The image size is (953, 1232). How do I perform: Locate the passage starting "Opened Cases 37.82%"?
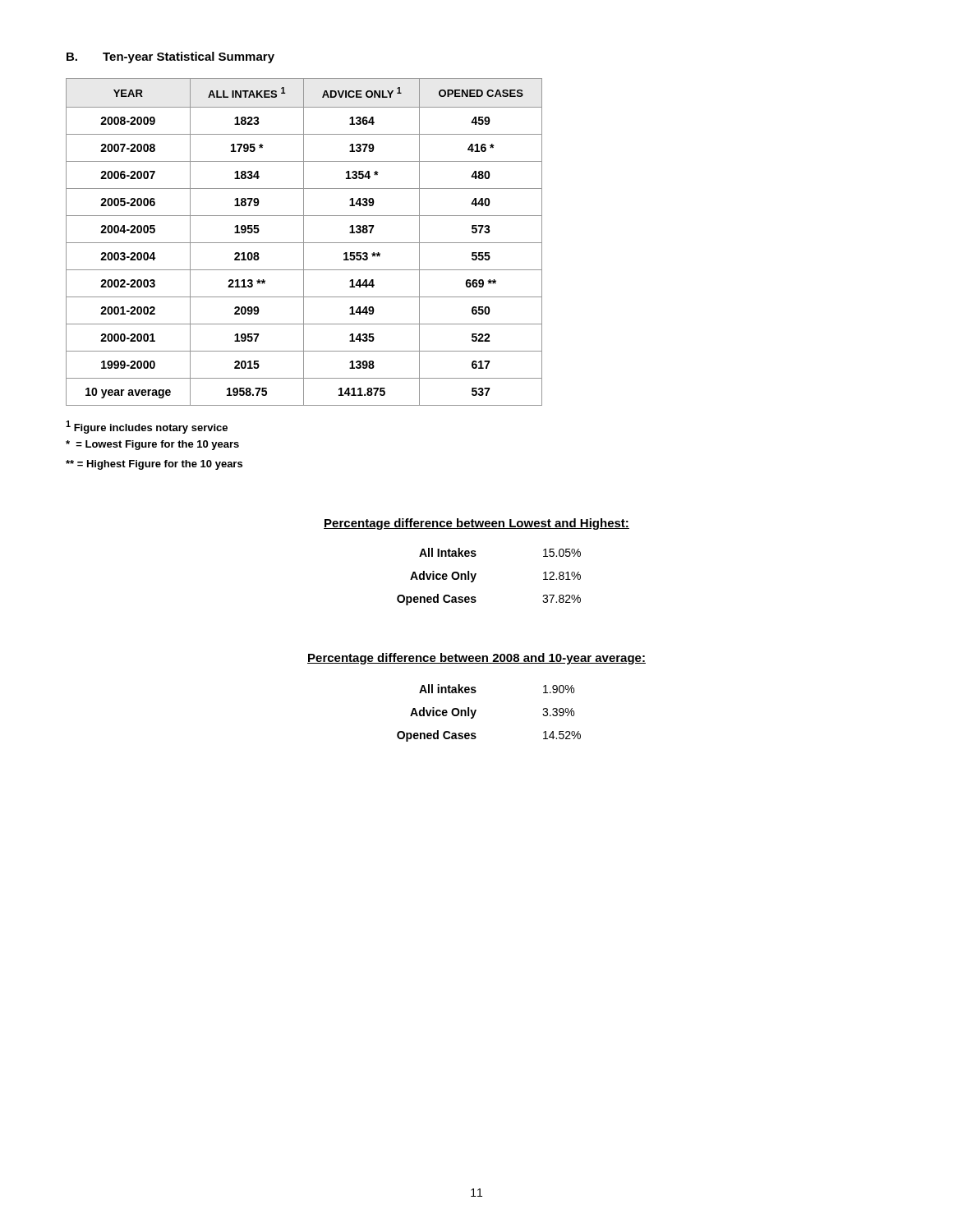476,599
